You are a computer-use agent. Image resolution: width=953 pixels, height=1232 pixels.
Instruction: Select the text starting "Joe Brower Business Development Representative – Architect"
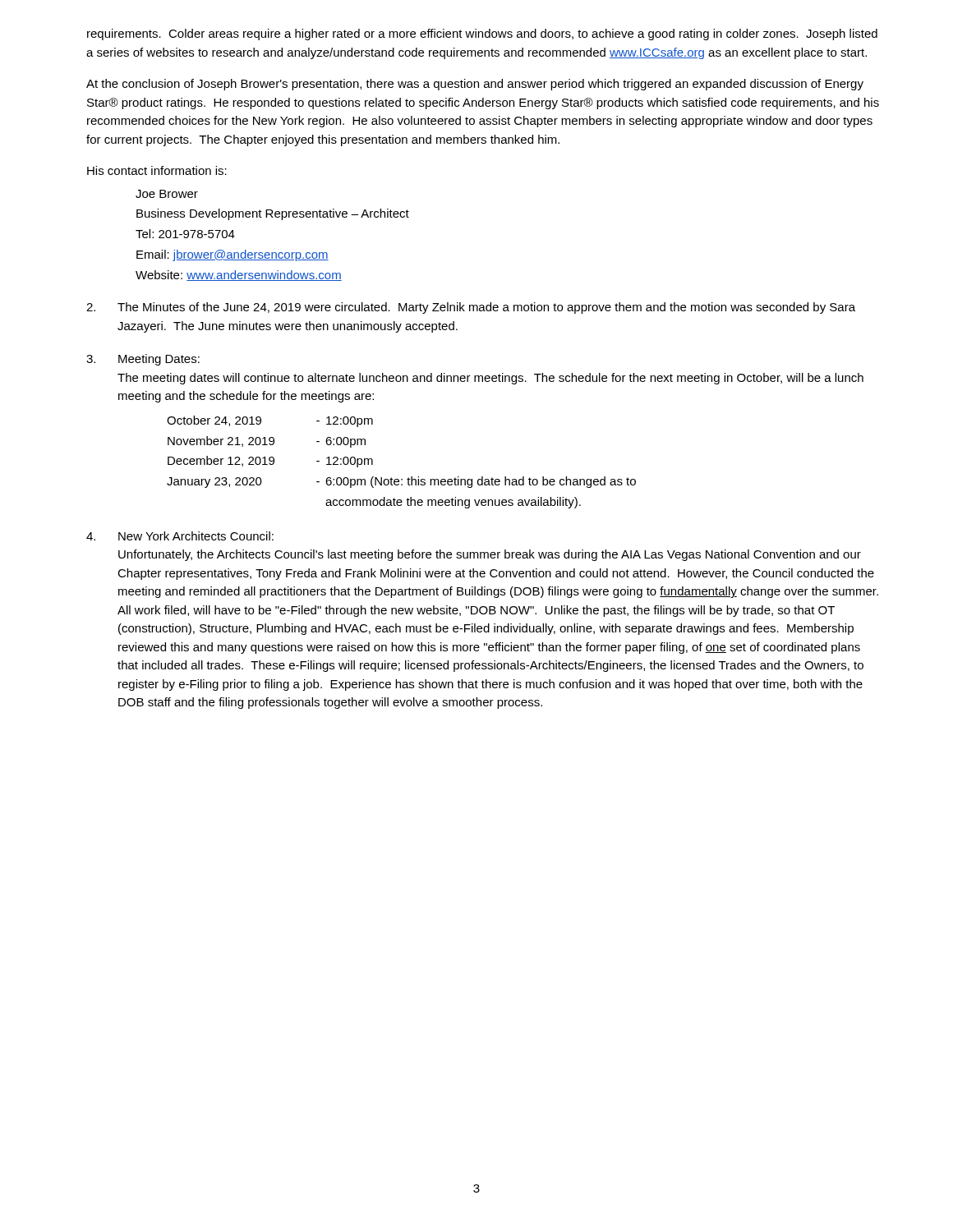click(x=167, y=194)
